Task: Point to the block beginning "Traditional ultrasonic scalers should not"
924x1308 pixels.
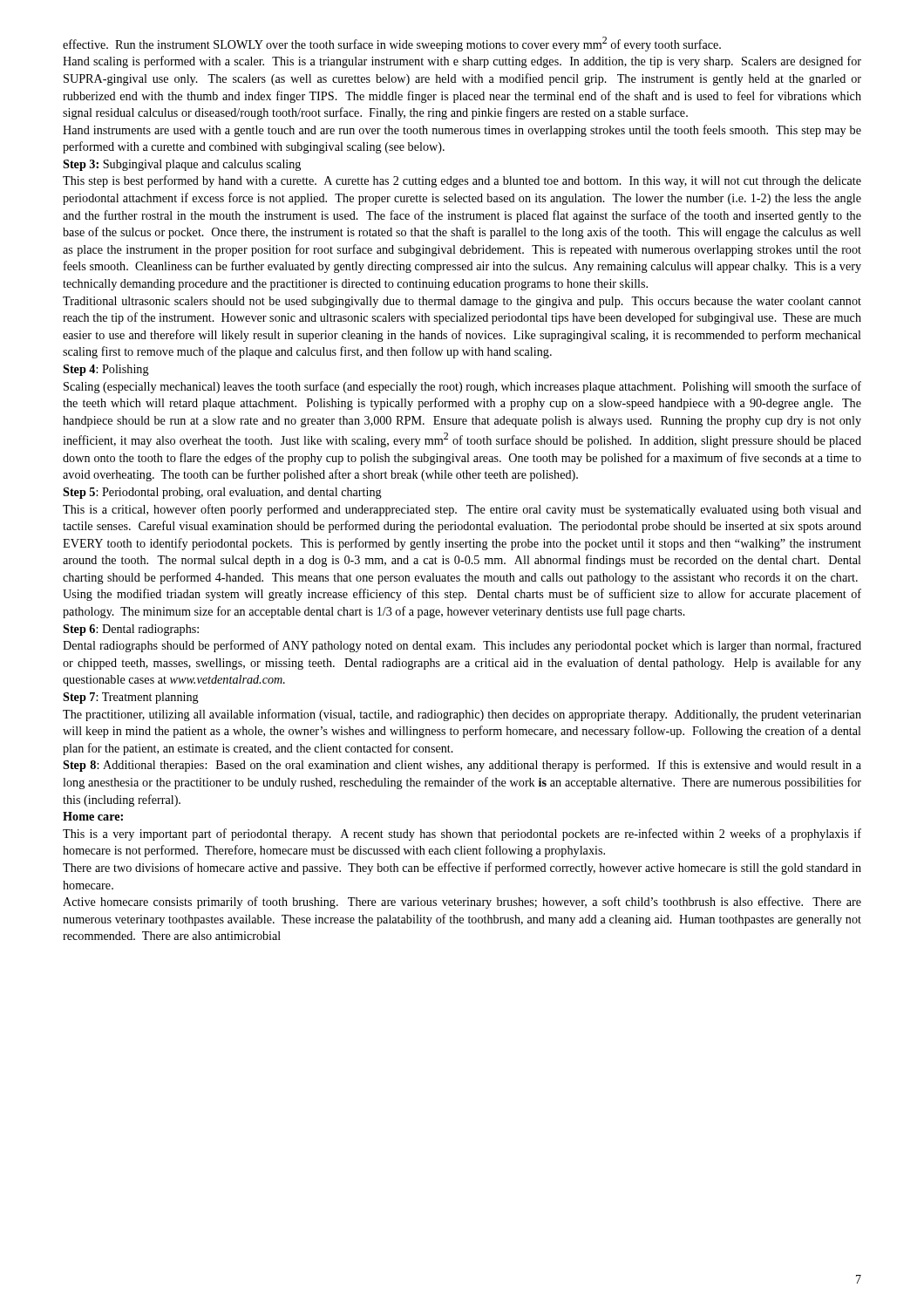Action: [x=462, y=327]
